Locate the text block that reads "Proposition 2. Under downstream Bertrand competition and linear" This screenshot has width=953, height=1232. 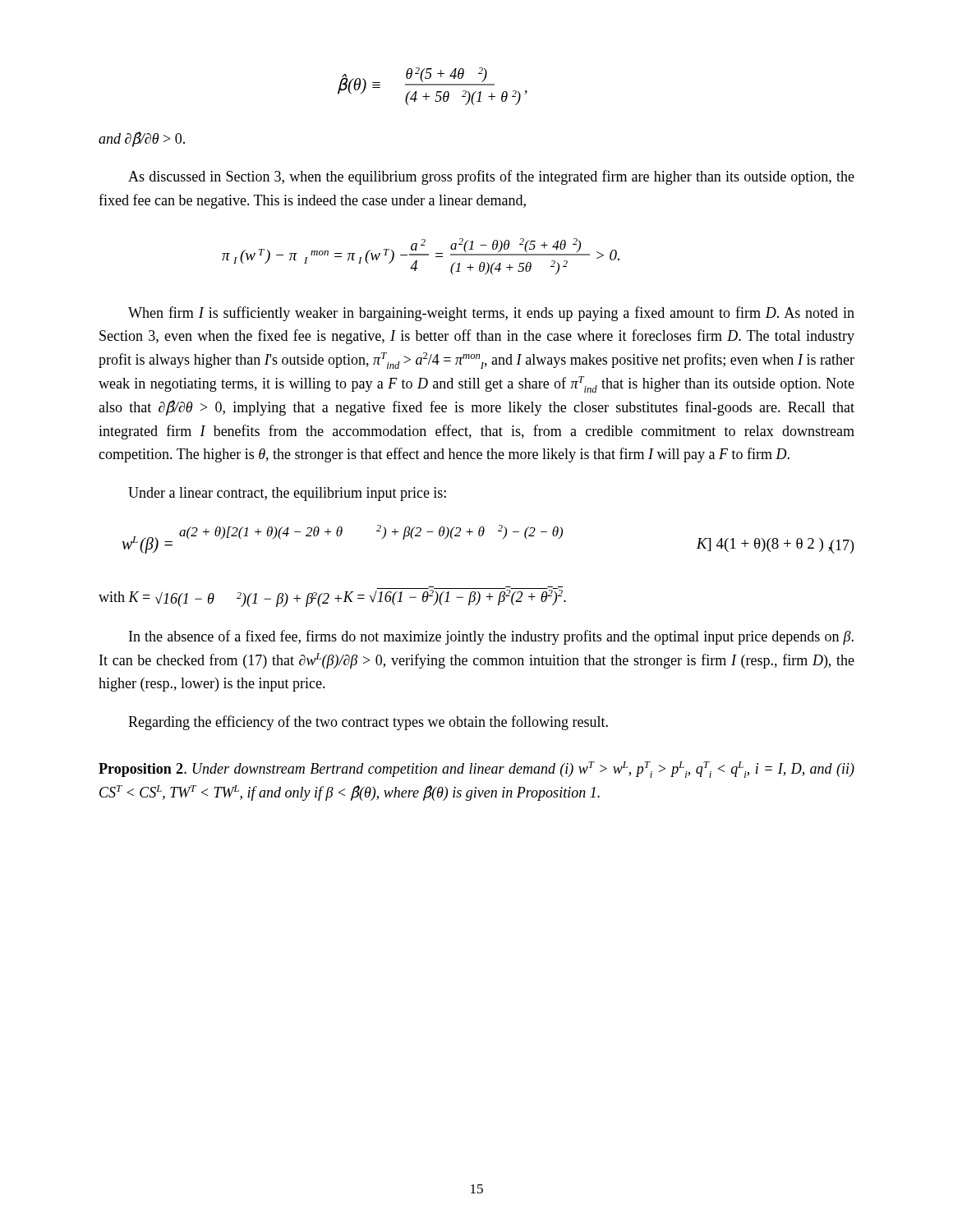[x=476, y=780]
